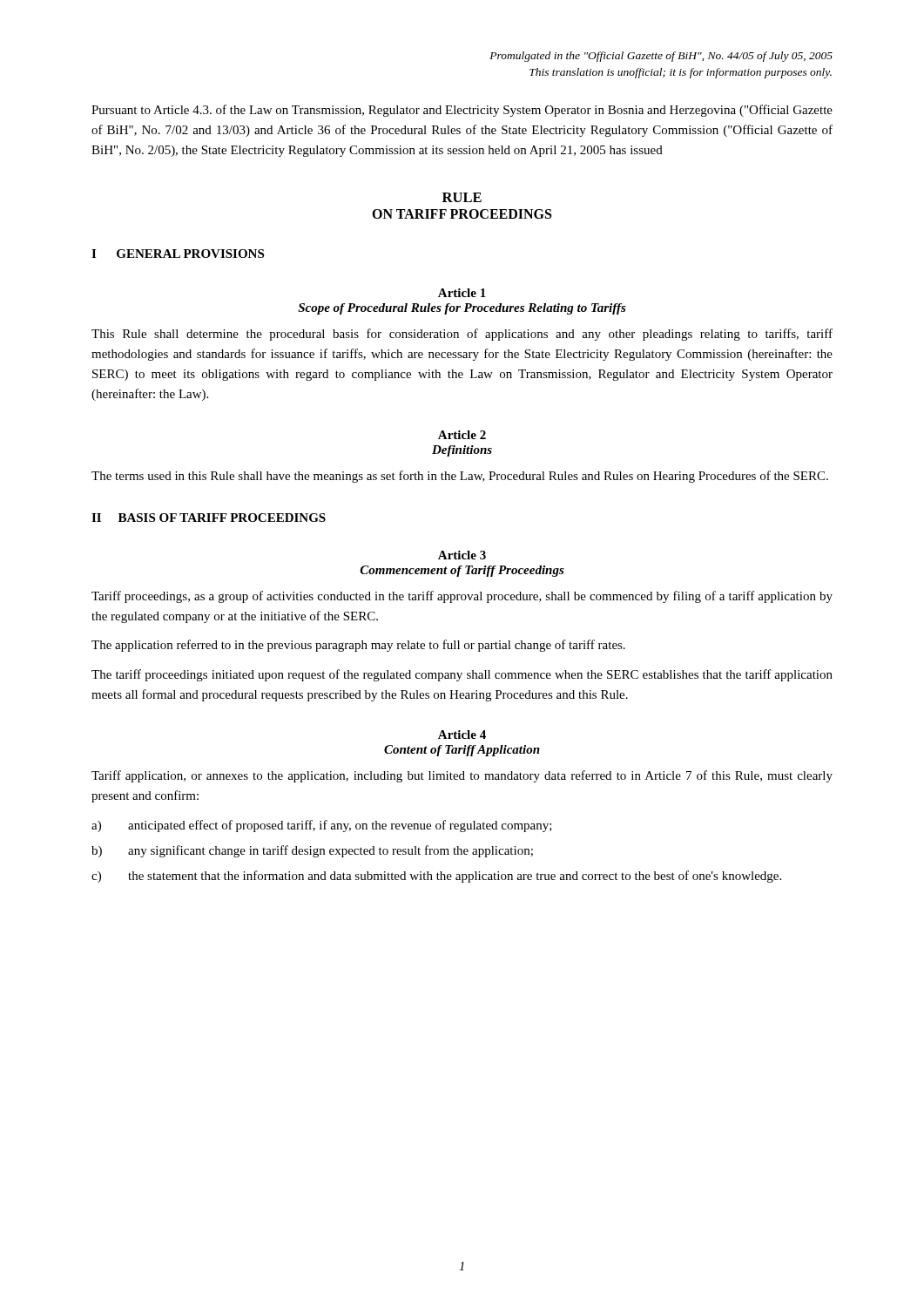Find the section header that says "Article 4 Content of Tariff Application"
This screenshot has width=924, height=1307.
pyautogui.click(x=462, y=742)
